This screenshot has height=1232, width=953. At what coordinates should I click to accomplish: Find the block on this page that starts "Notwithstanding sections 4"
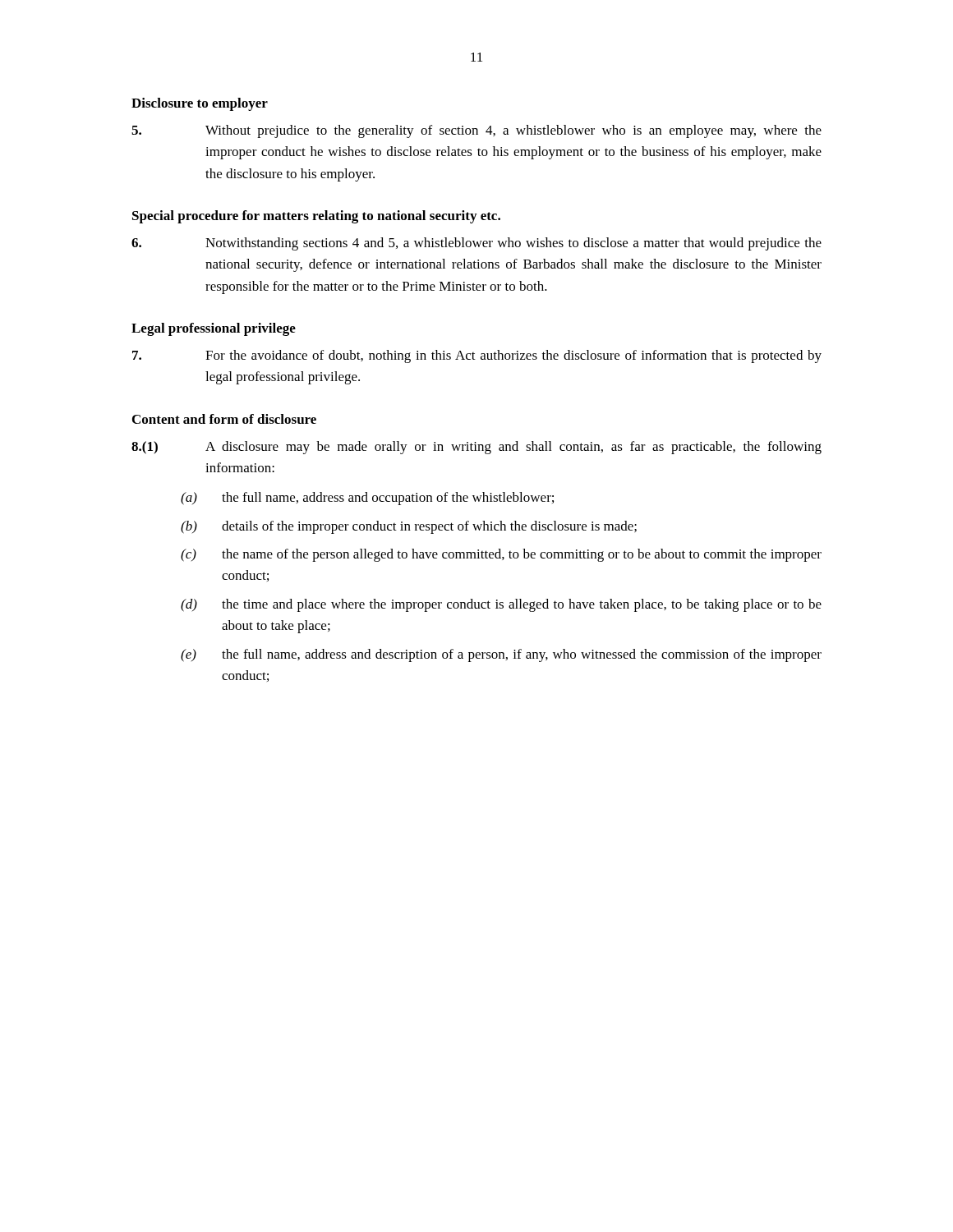[476, 265]
